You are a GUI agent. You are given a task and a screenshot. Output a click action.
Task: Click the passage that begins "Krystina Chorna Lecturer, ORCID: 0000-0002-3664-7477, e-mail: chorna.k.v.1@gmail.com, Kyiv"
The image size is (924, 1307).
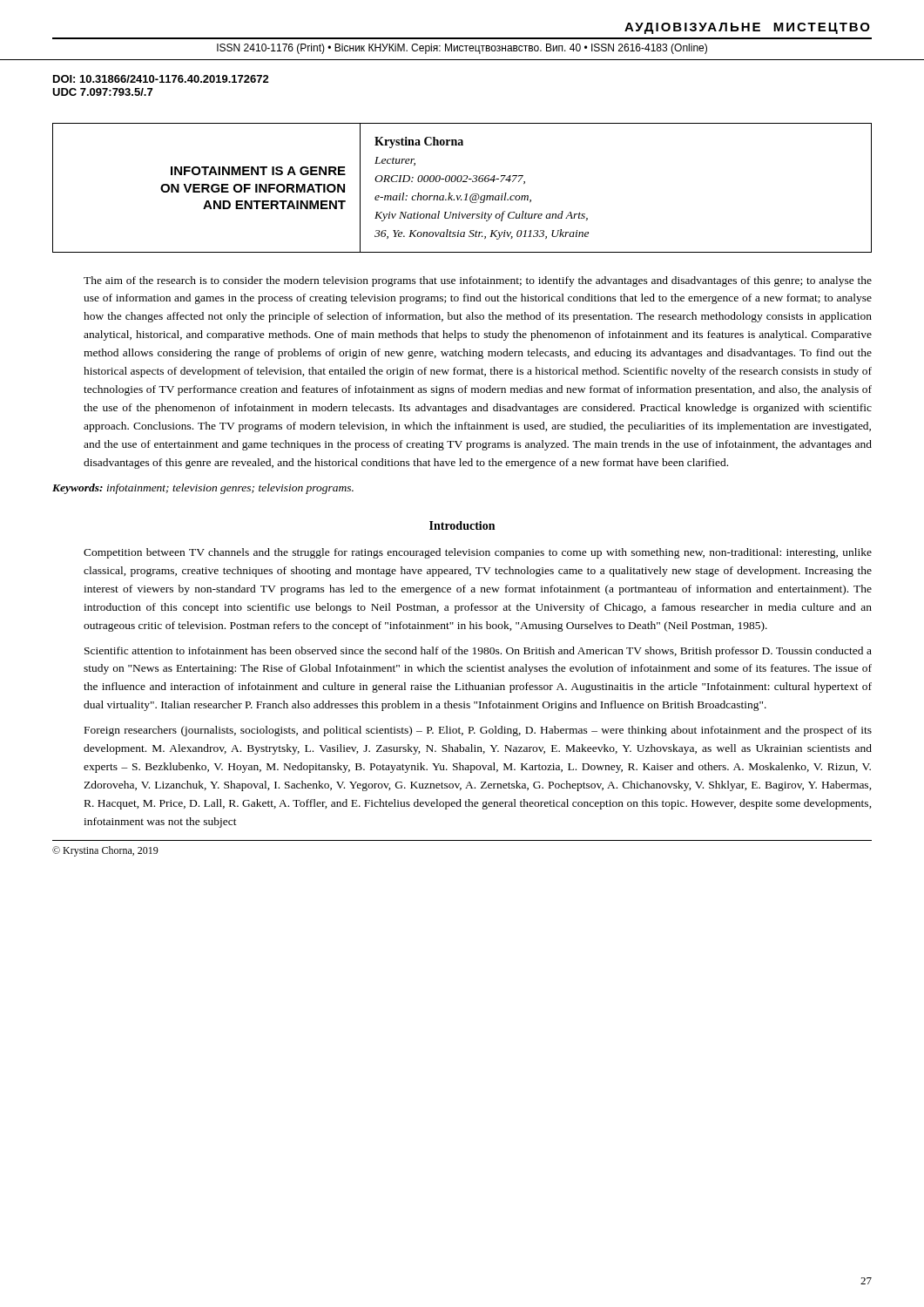click(482, 187)
